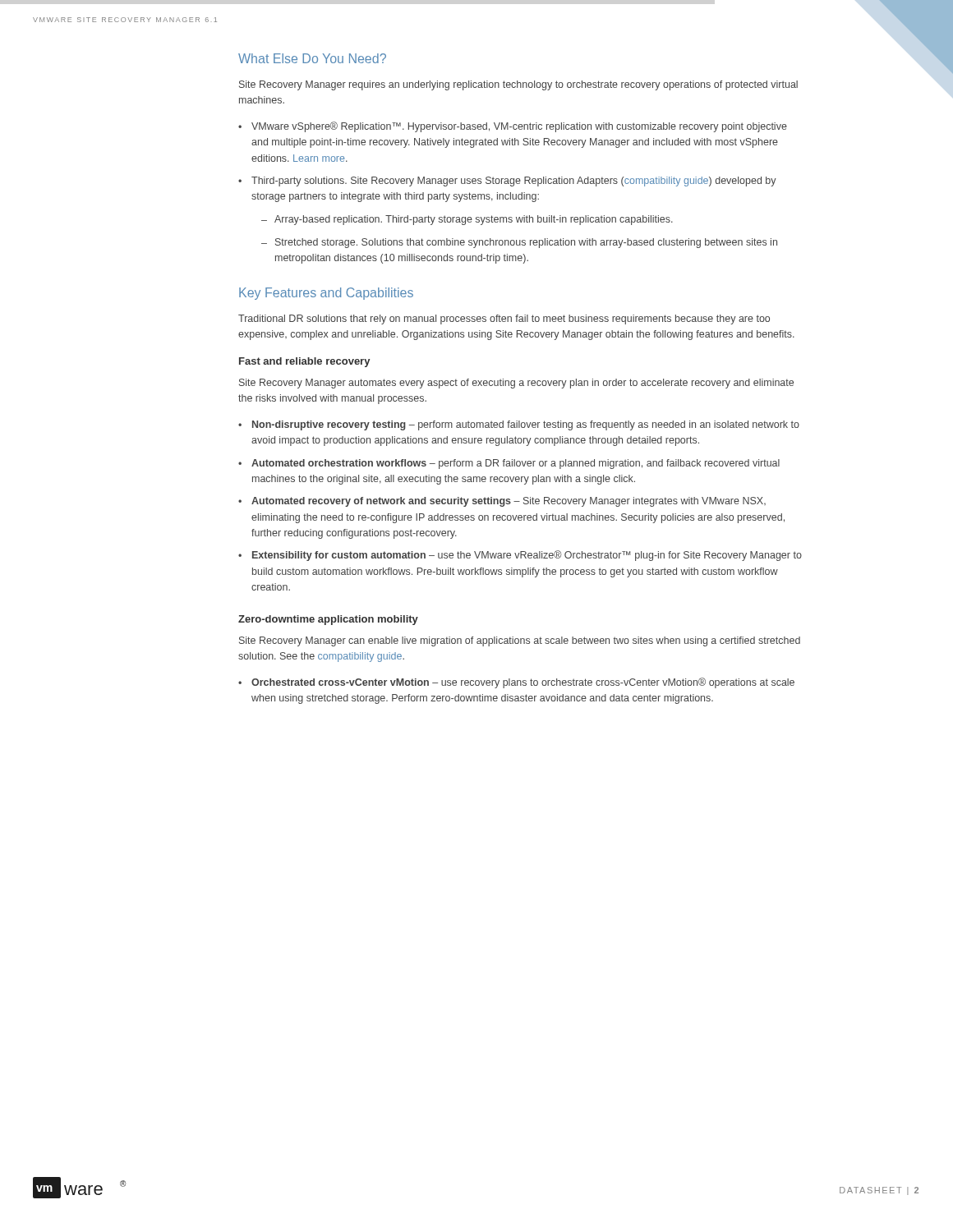Locate the list item that says "• Third-party solutions. Site Recovery Manager uses Storage"
This screenshot has height=1232, width=953.
tap(522, 189)
